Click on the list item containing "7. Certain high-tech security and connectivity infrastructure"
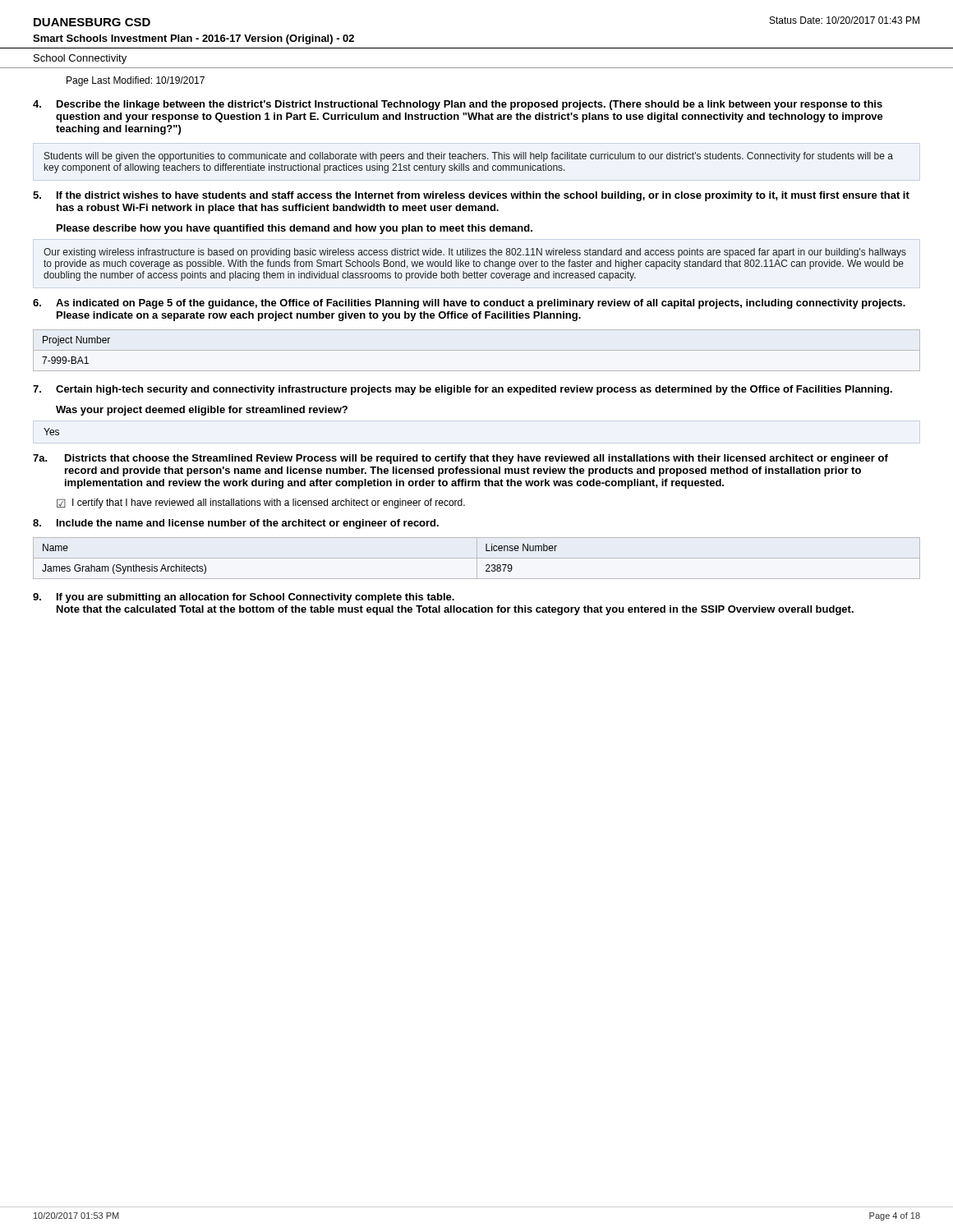 click(x=476, y=389)
